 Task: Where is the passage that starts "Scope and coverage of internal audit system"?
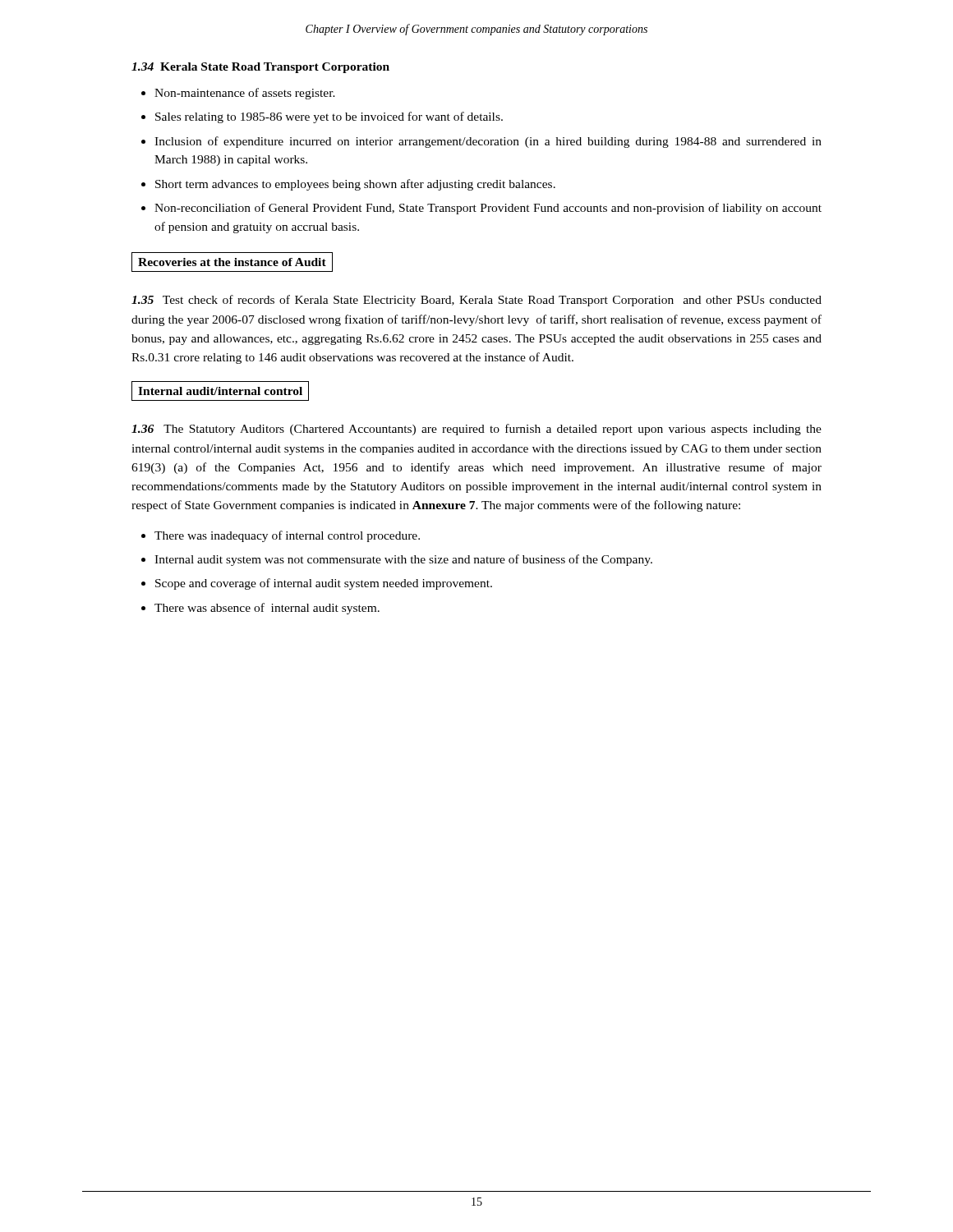[488, 584]
